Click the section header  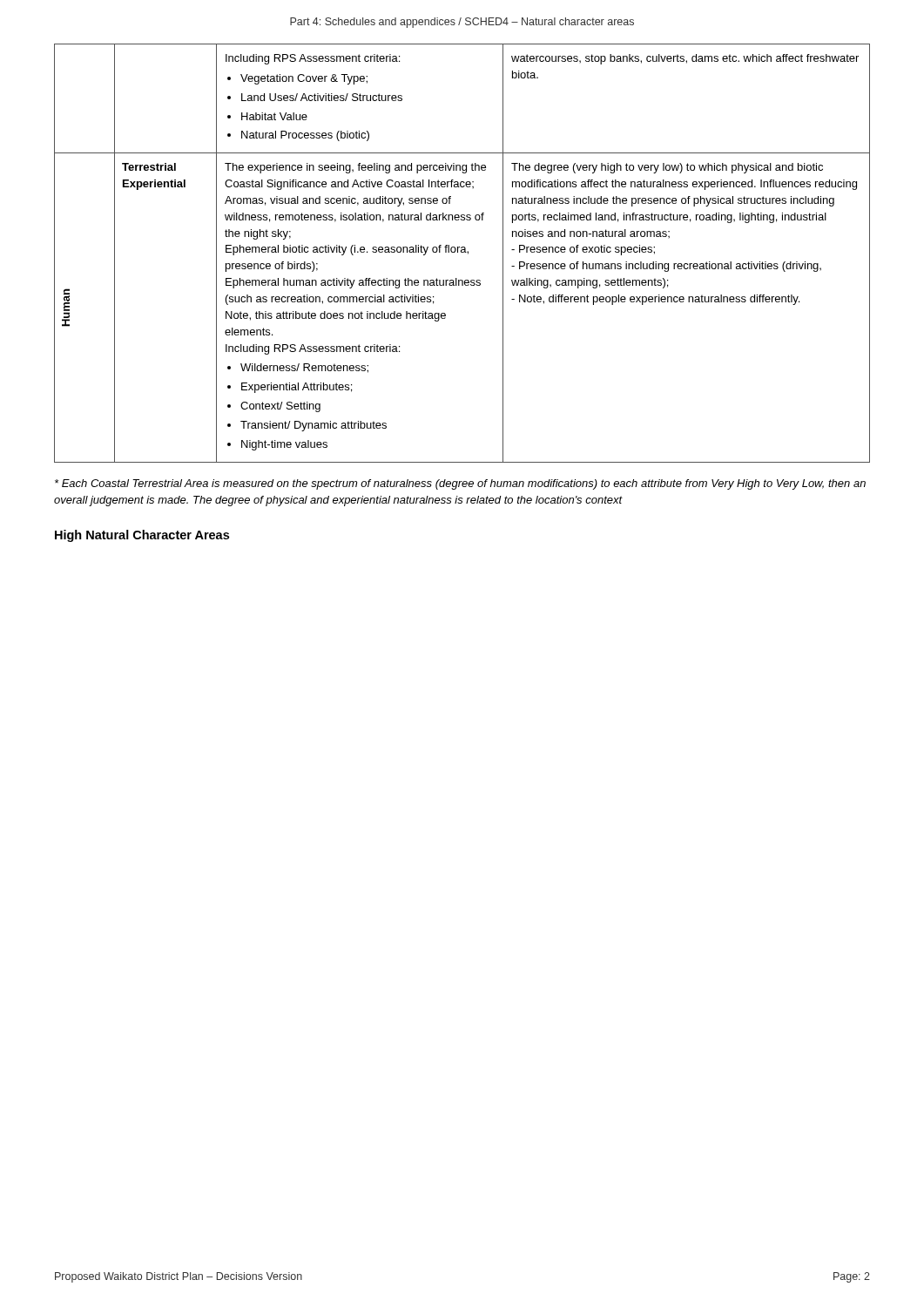[x=142, y=535]
